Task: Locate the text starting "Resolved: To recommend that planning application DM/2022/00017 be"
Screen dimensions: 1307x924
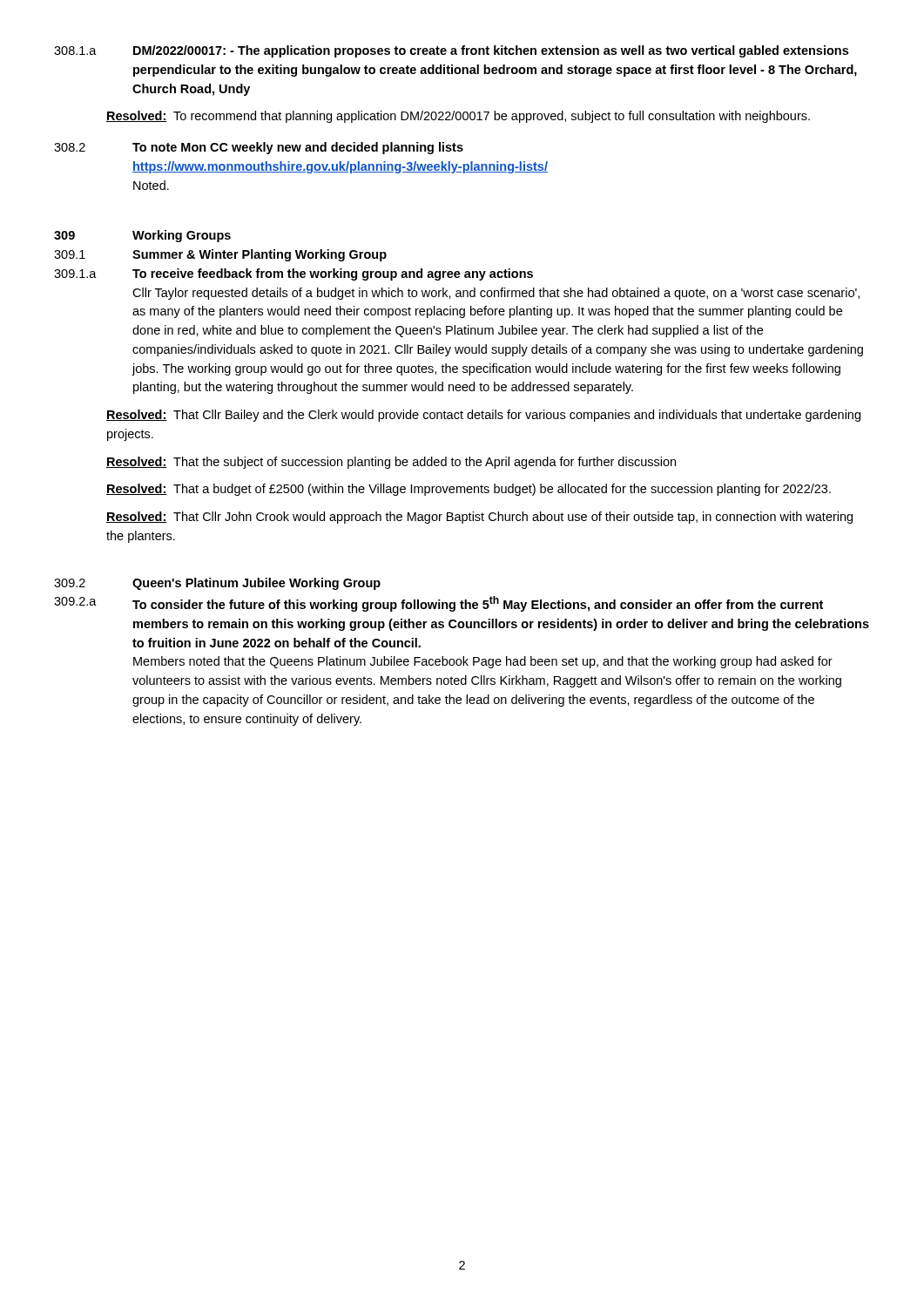Action: tap(488, 117)
